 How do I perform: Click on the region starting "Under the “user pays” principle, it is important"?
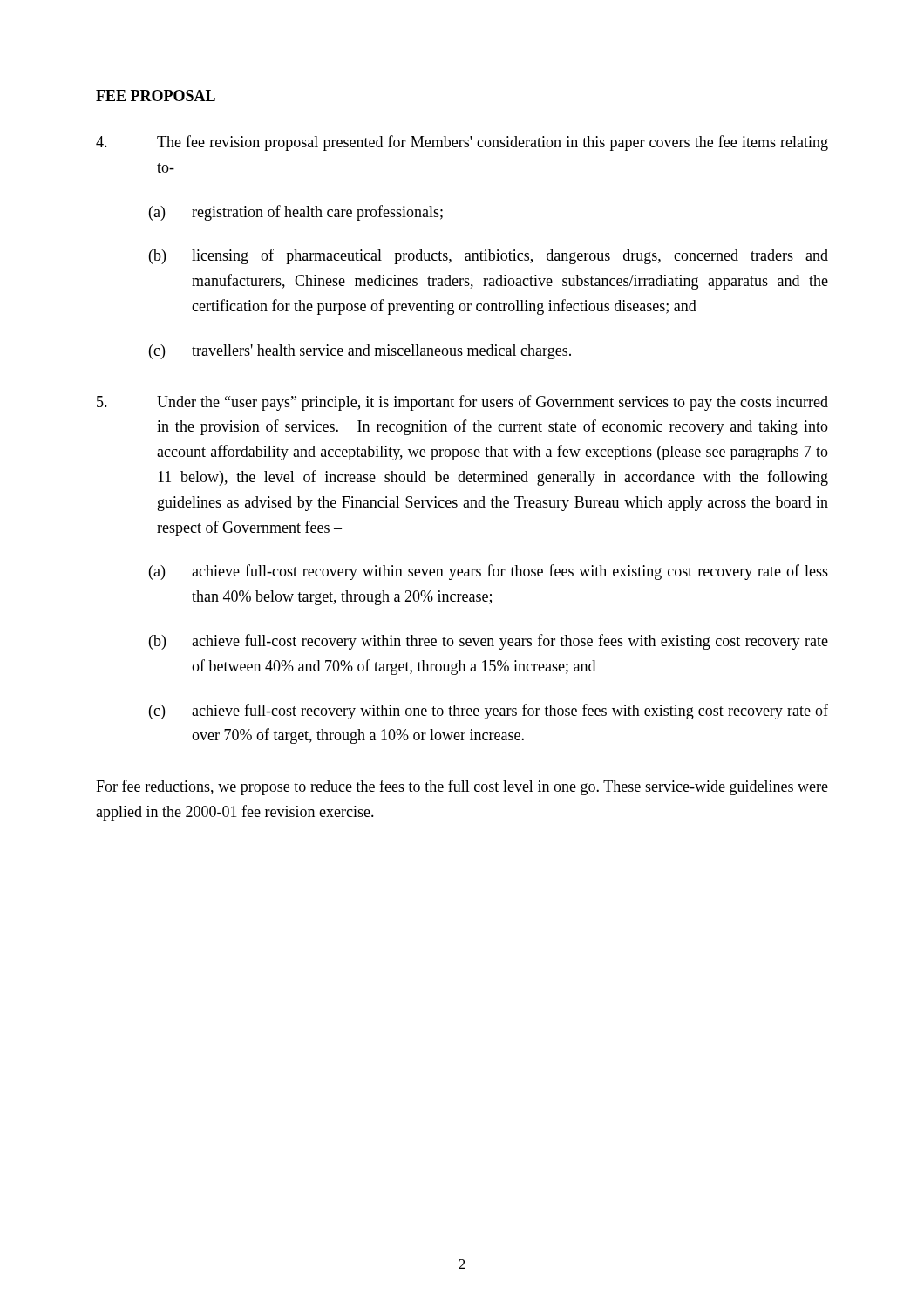coord(462,465)
